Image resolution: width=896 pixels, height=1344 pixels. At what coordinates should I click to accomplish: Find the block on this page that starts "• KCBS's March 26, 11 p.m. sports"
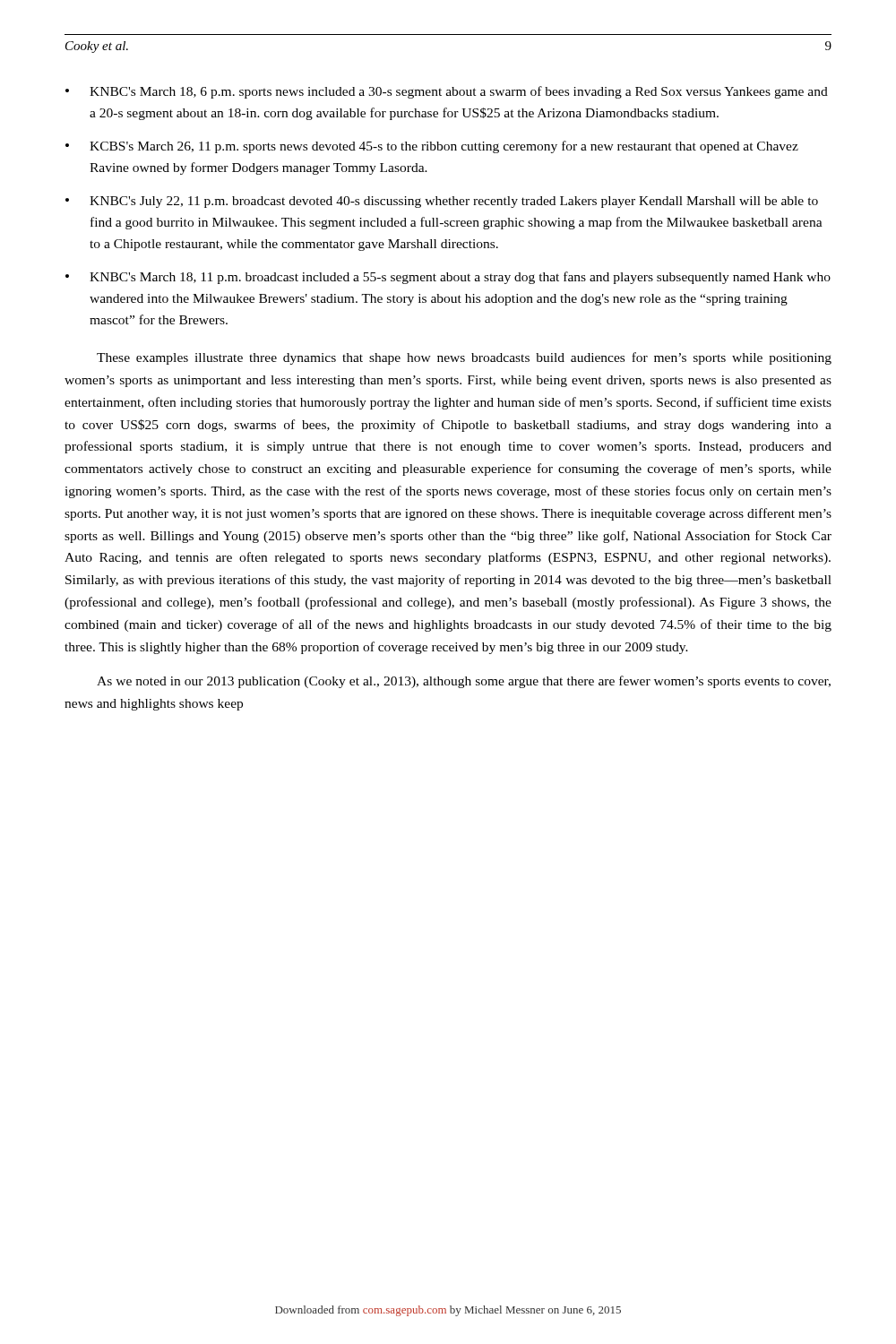pyautogui.click(x=448, y=157)
